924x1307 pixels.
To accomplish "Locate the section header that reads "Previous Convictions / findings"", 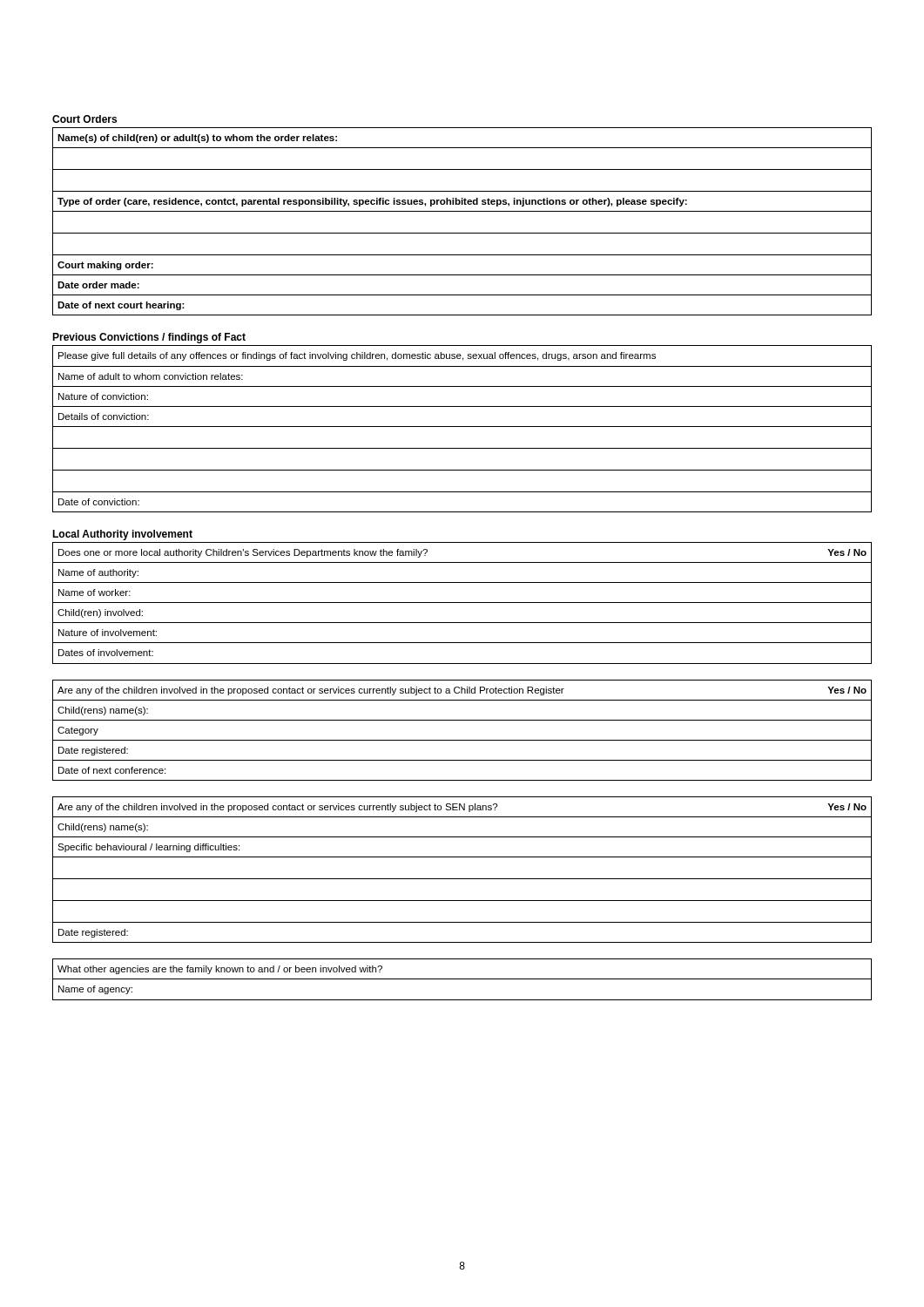I will pos(149,338).
